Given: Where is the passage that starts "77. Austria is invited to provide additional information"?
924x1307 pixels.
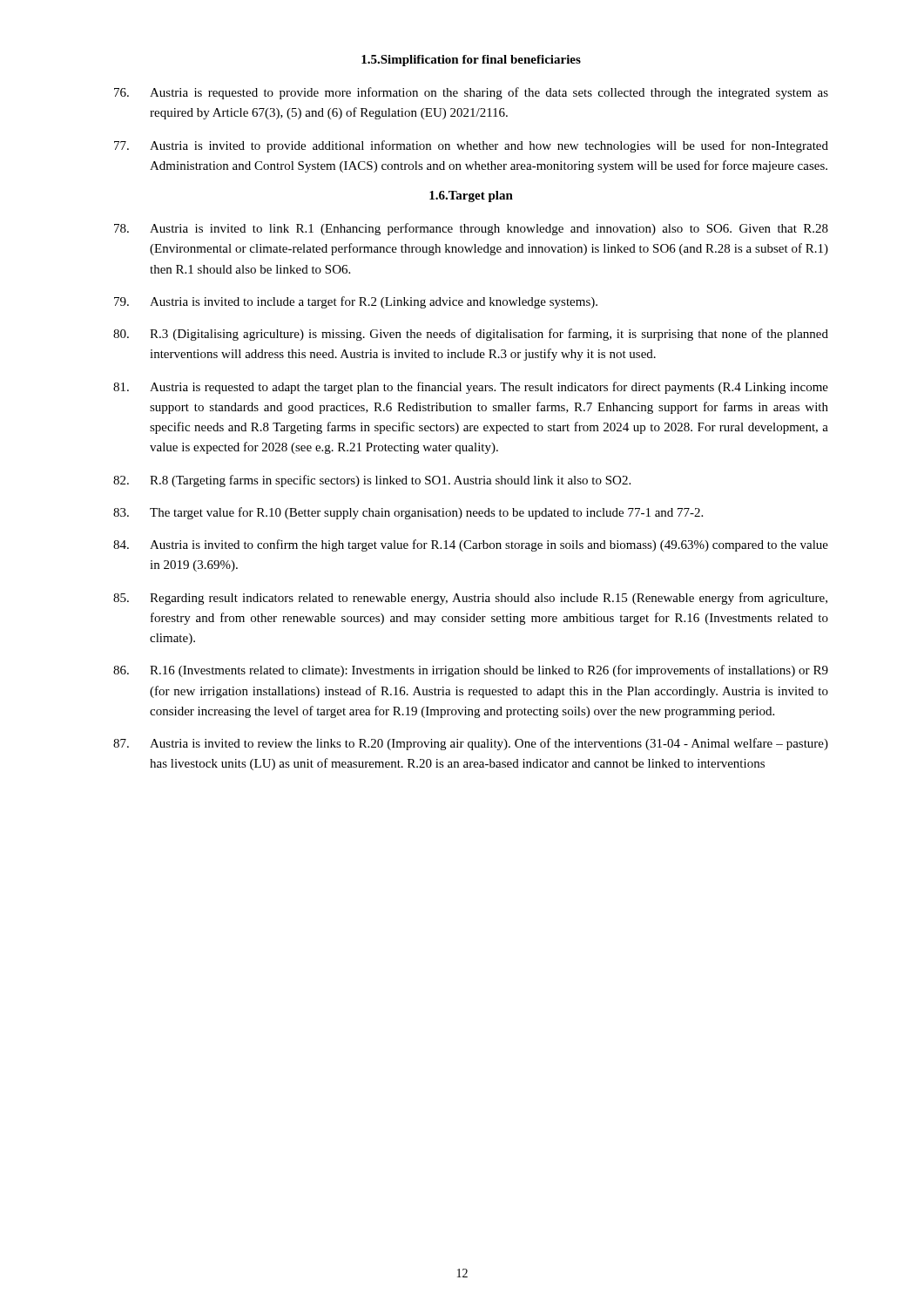Looking at the screenshot, I should (x=471, y=156).
